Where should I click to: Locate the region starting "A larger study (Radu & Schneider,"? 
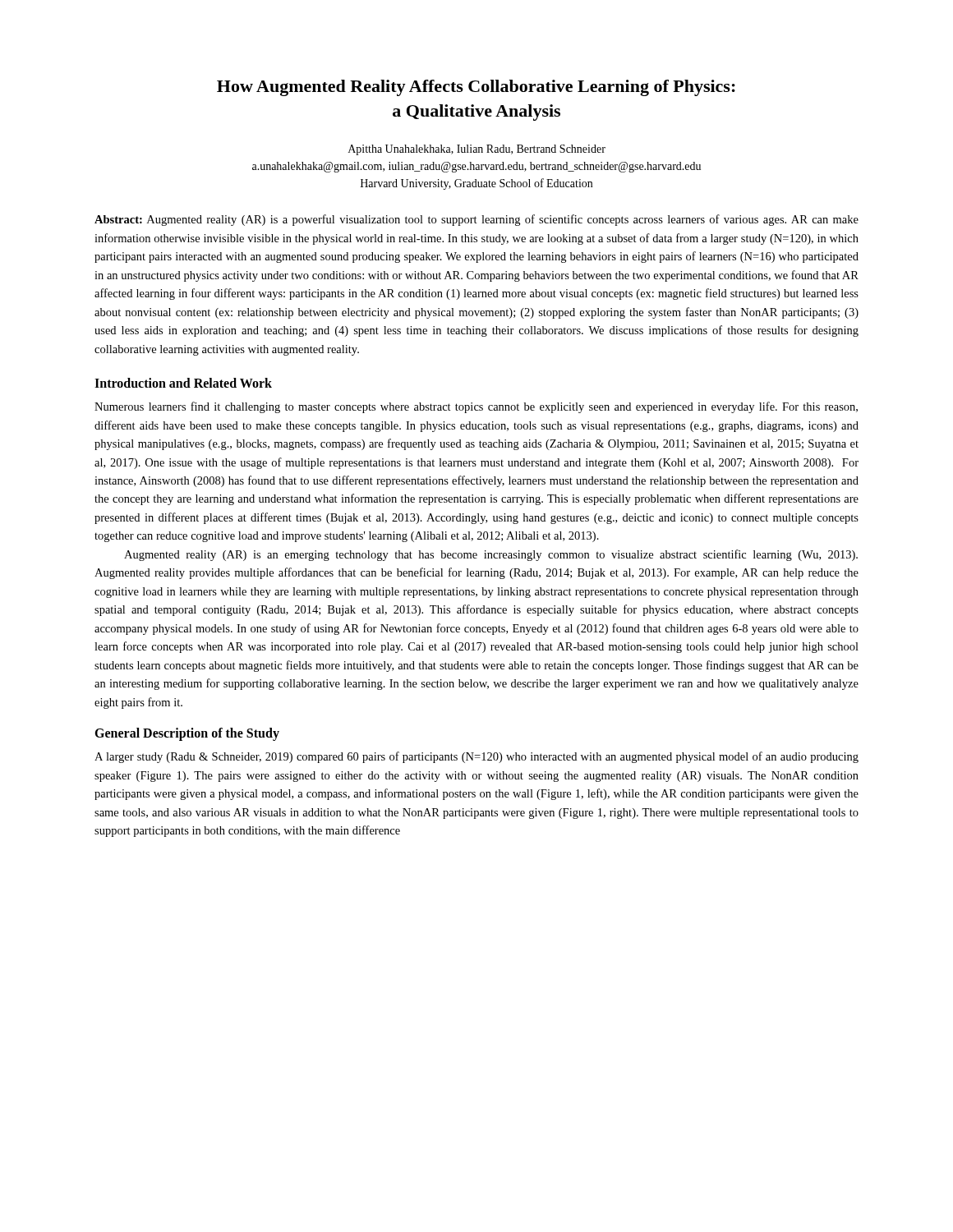pyautogui.click(x=476, y=794)
